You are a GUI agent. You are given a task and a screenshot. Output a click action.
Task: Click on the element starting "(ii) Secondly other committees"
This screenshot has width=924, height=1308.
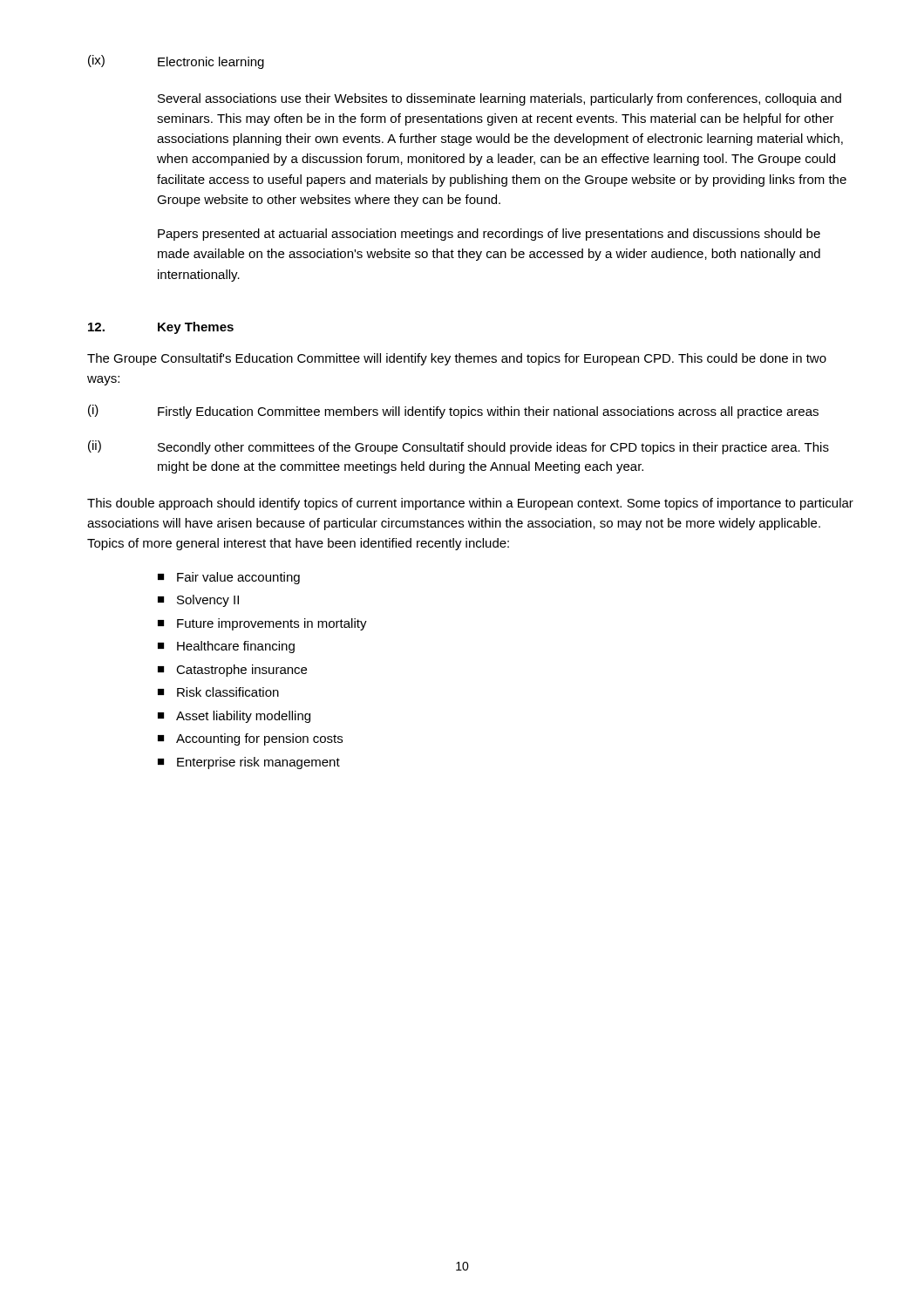pos(471,457)
